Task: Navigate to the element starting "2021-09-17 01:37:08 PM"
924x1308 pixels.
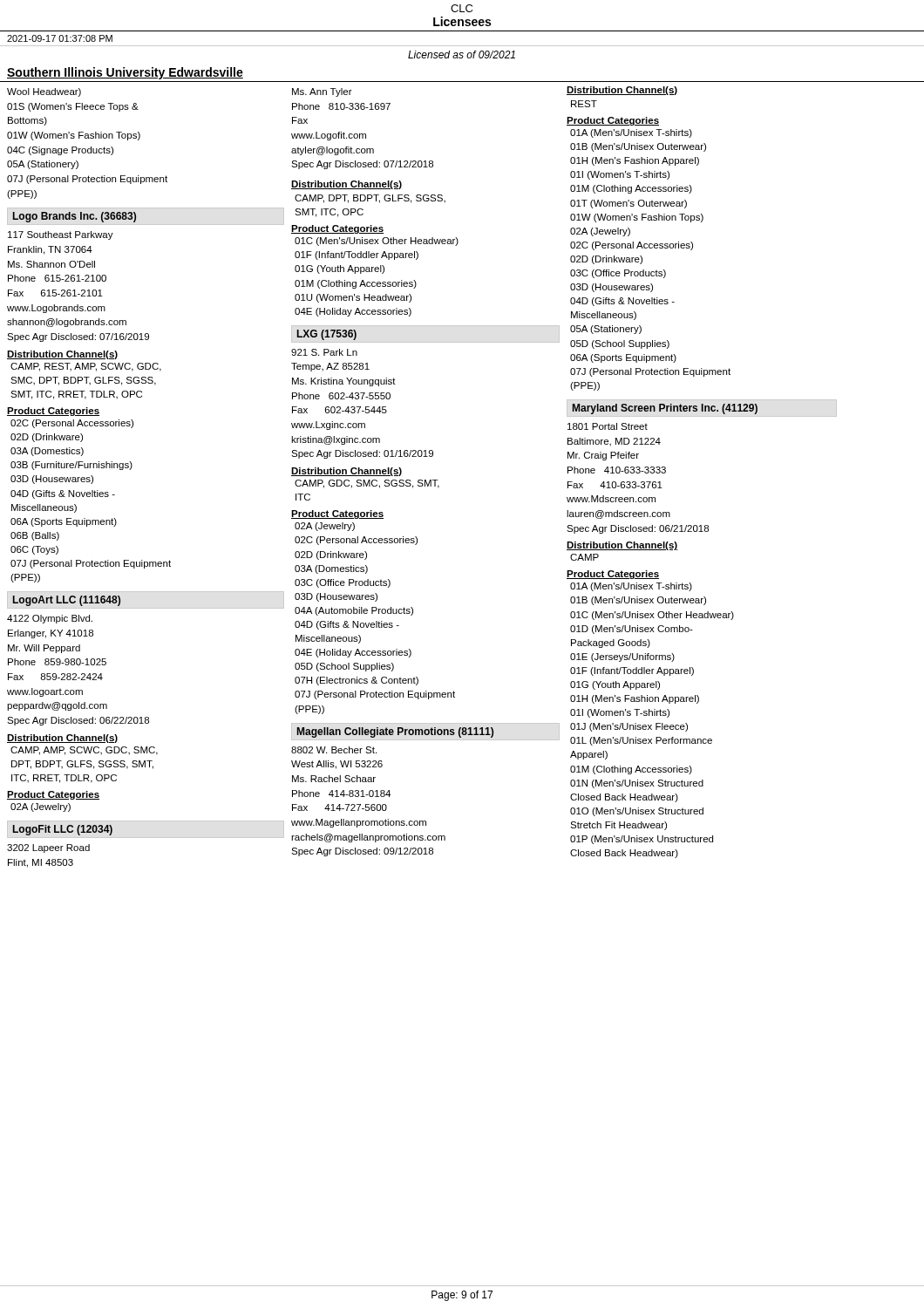Action: [60, 38]
